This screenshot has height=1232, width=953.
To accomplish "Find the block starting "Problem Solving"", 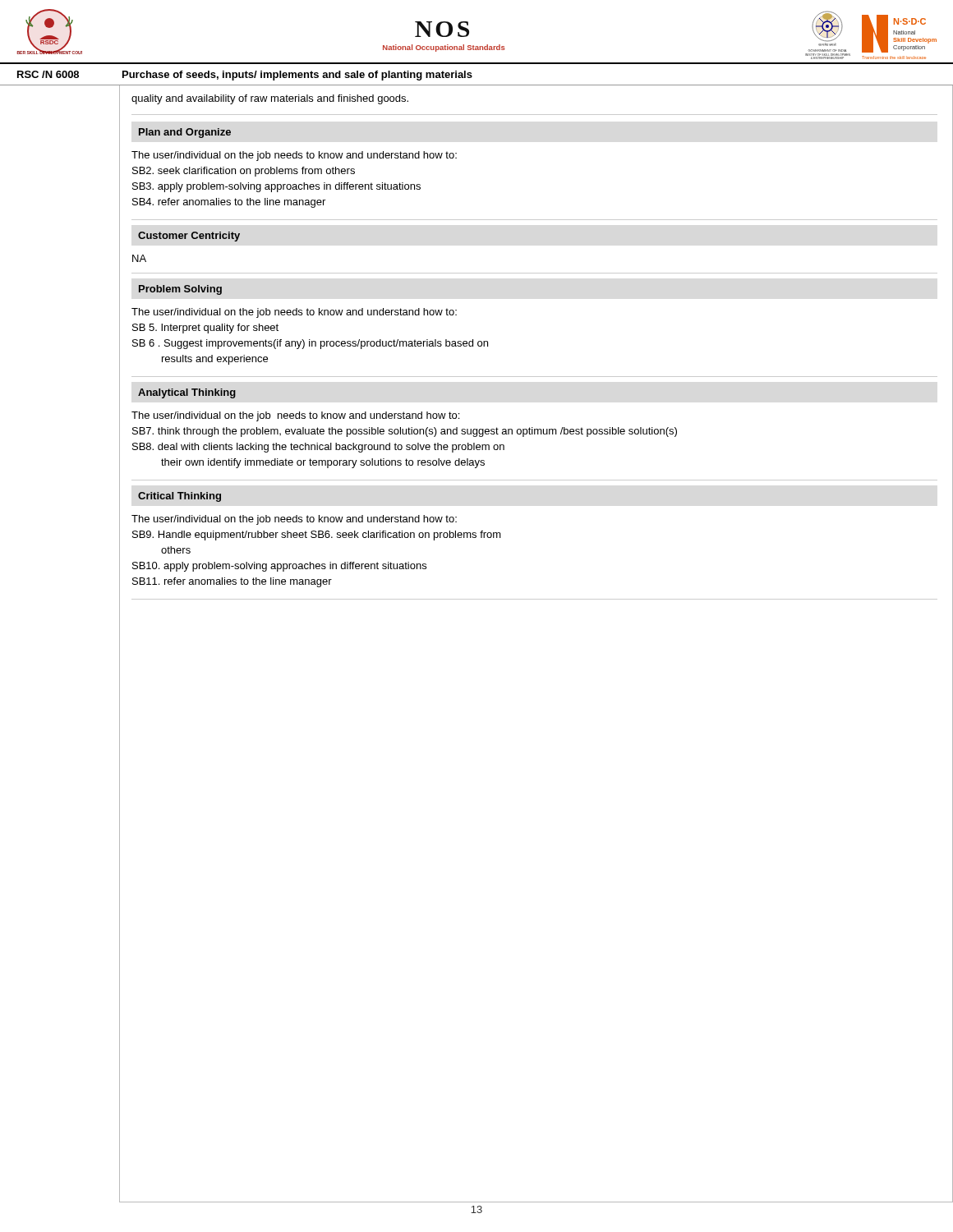I will pyautogui.click(x=180, y=289).
